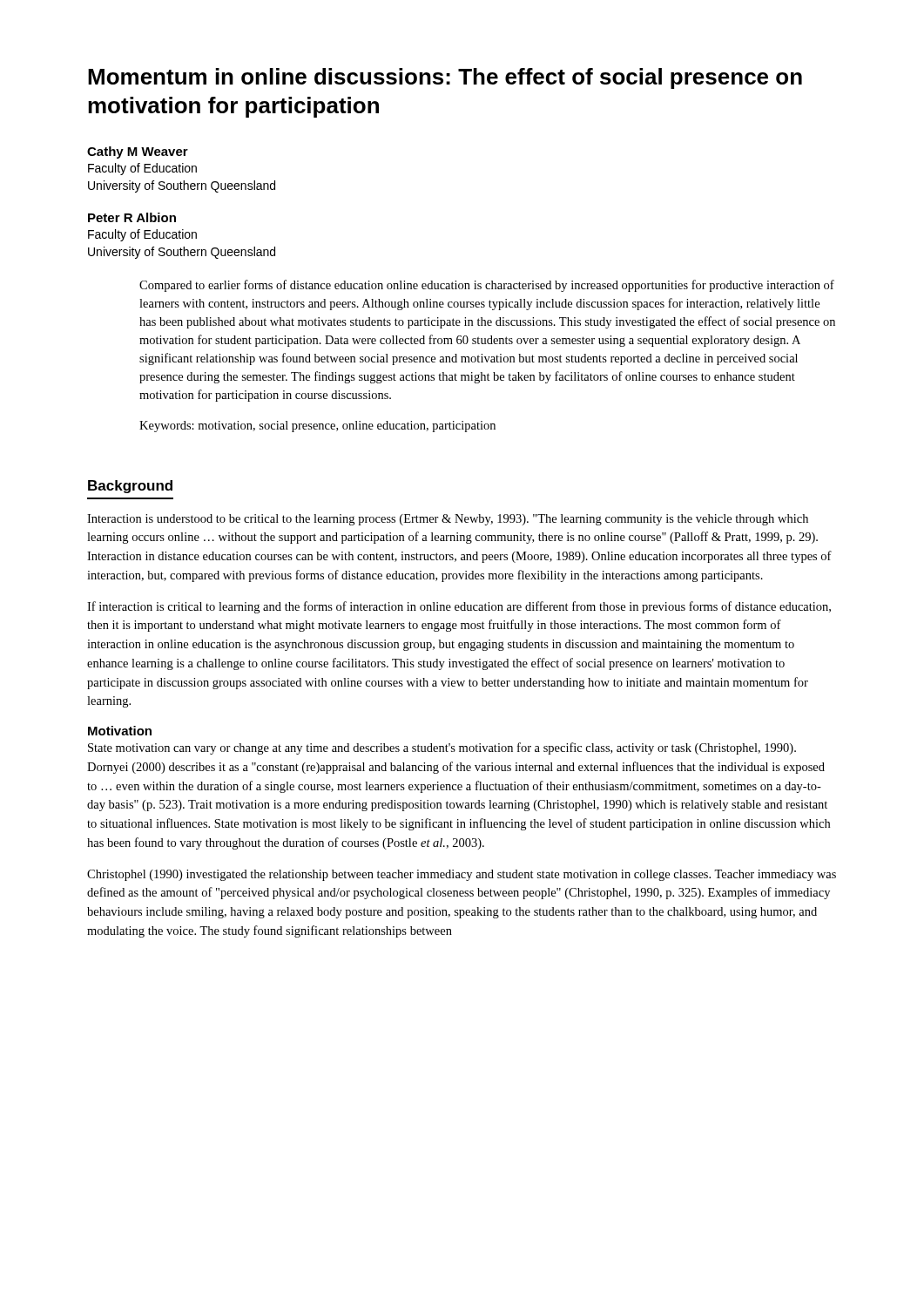Find the text block that reads "Keywords: motivation, social presence,"
Screen dimensions: 1307x924
point(318,426)
